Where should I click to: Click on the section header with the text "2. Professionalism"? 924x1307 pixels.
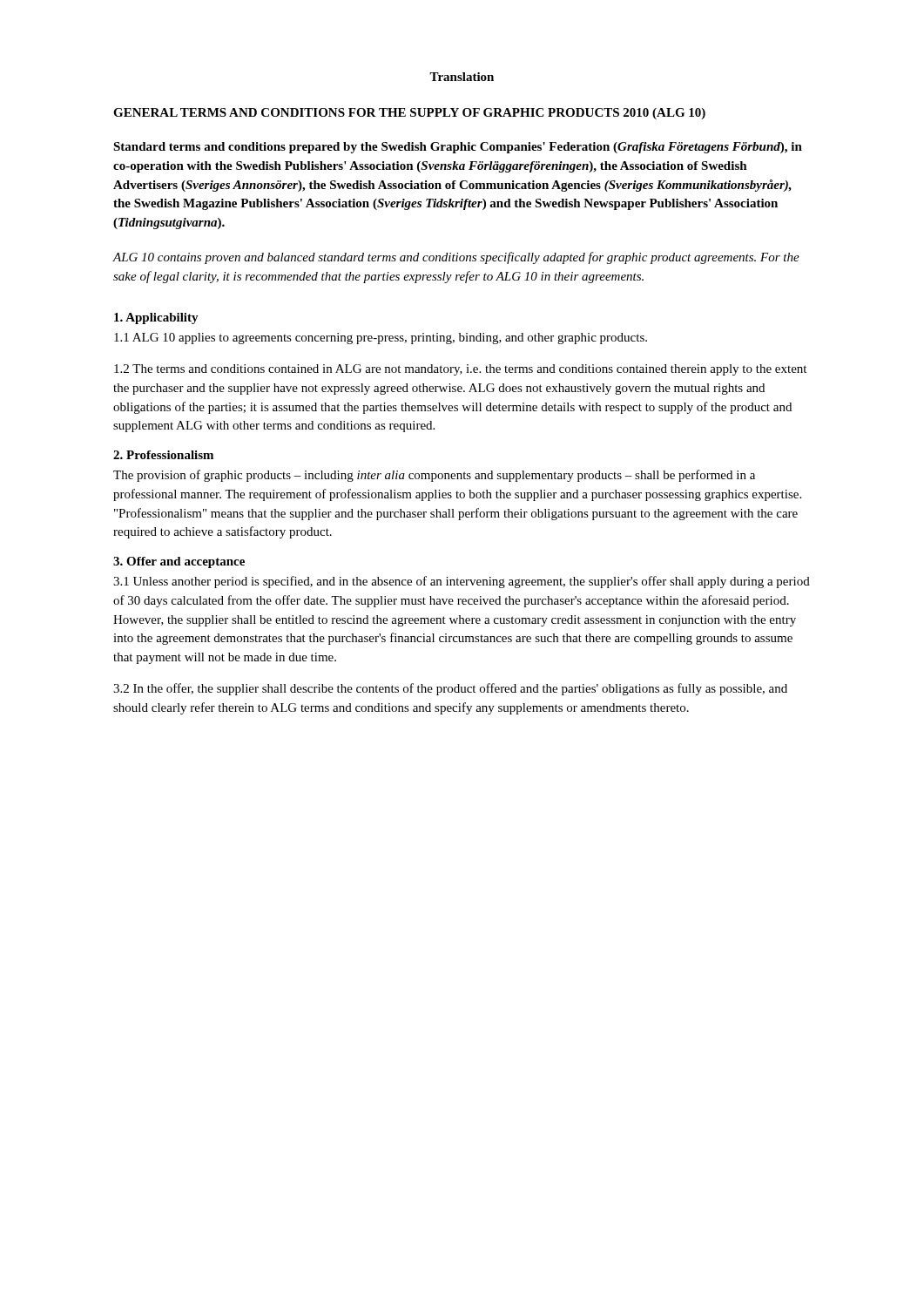pos(164,455)
